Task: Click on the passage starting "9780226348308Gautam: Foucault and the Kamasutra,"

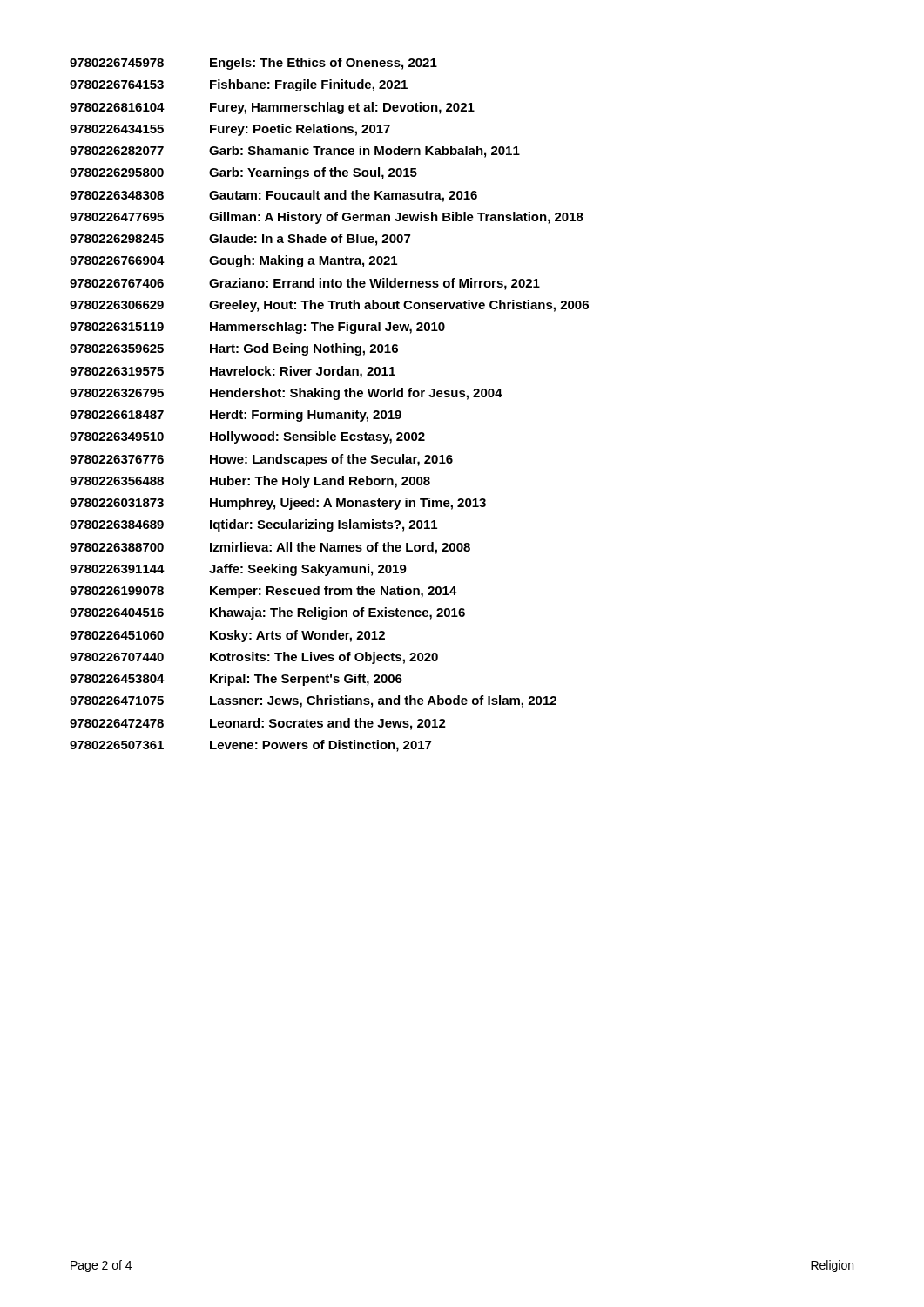Action: [274, 194]
